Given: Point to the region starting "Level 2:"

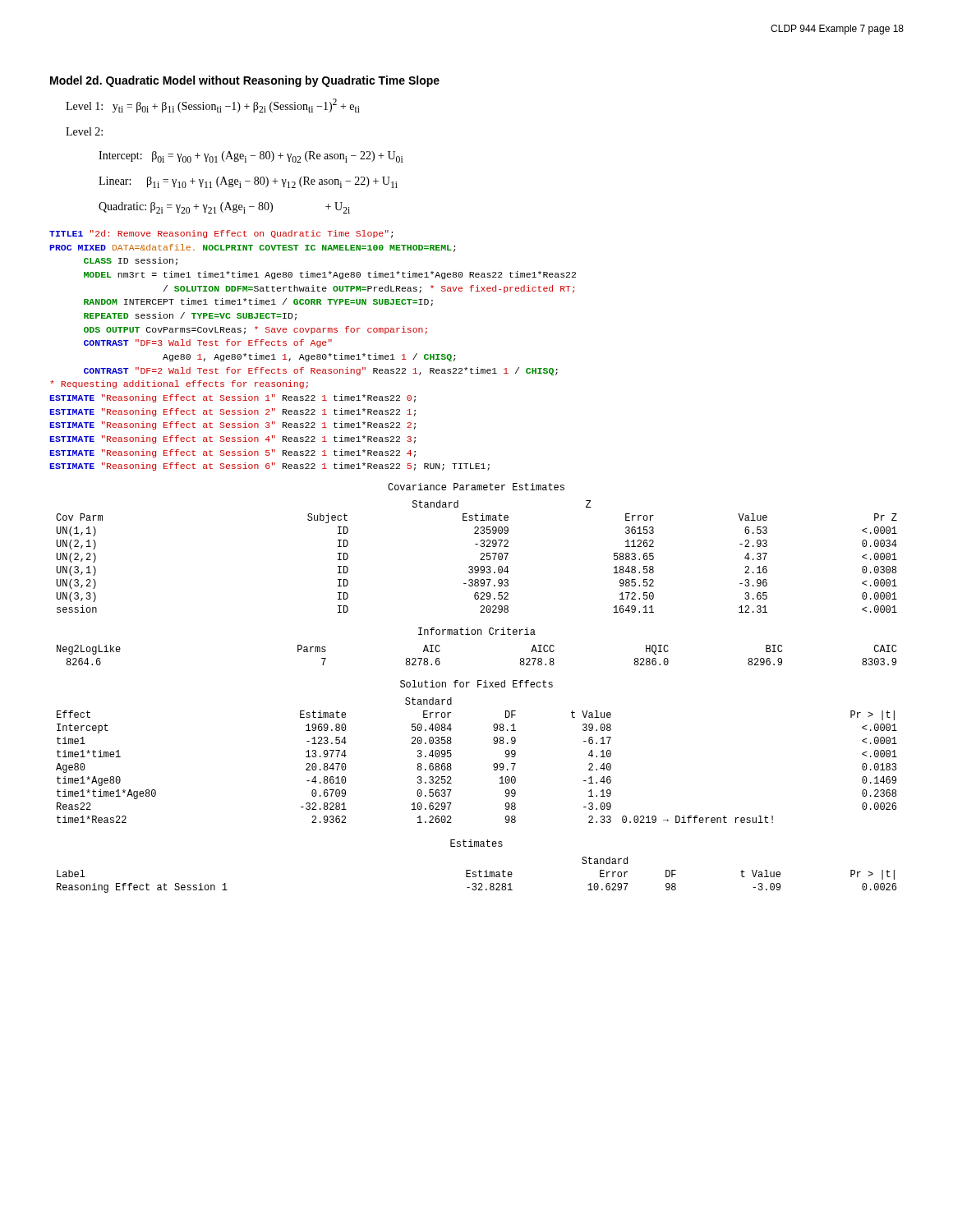Looking at the screenshot, I should [x=84, y=131].
